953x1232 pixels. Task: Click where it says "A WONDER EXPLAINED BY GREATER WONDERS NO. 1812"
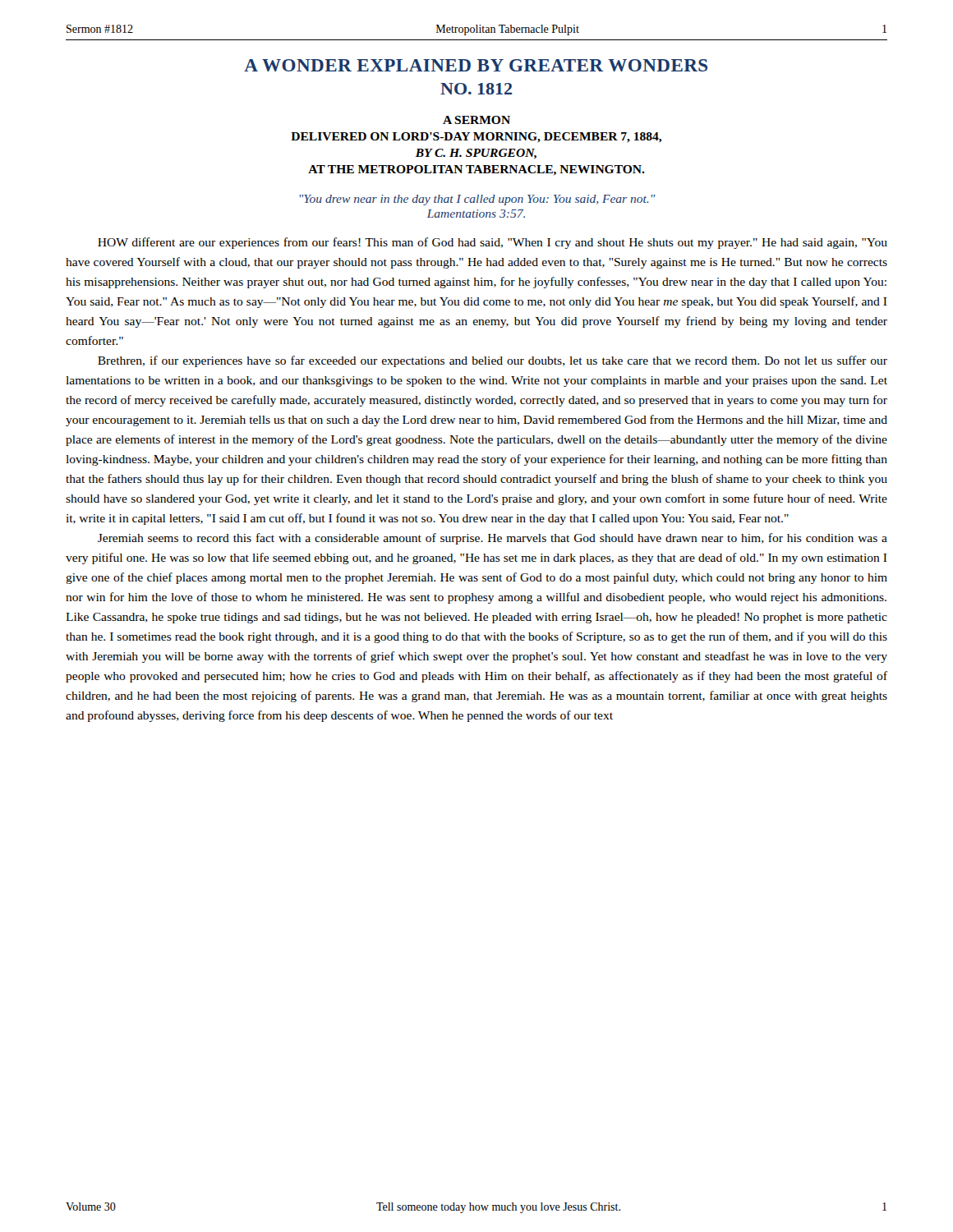coord(476,77)
